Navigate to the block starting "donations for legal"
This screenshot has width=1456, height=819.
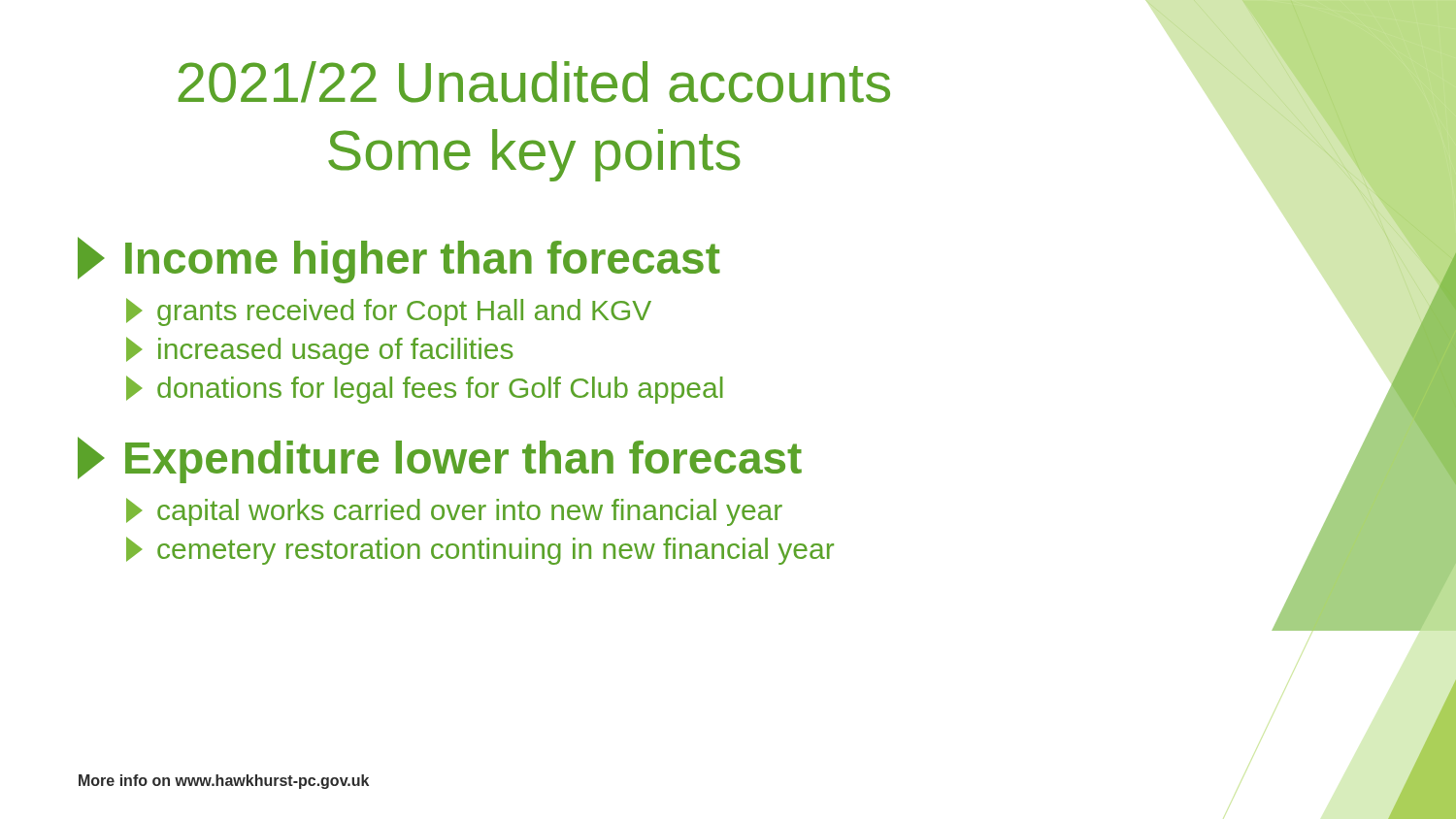tap(425, 388)
